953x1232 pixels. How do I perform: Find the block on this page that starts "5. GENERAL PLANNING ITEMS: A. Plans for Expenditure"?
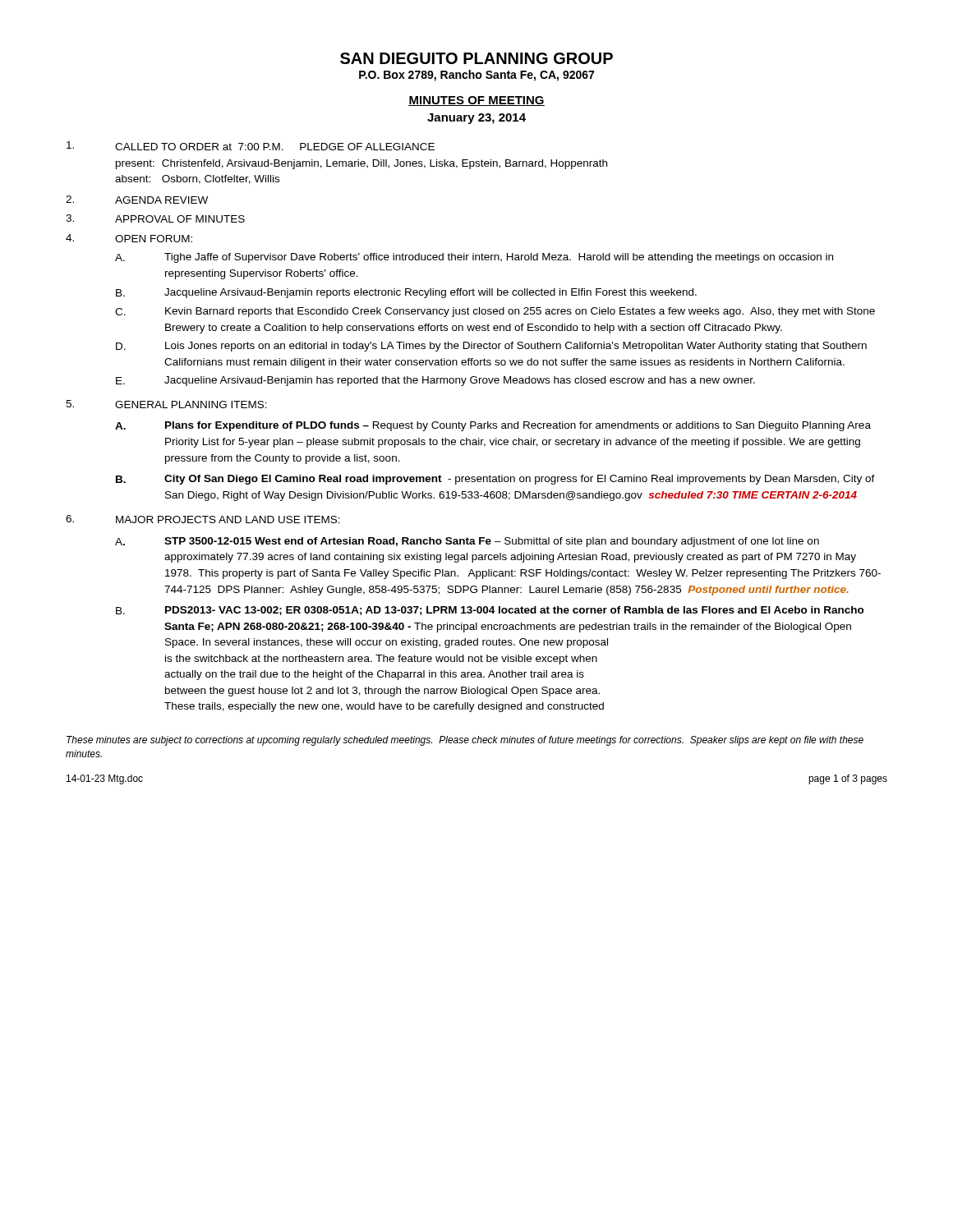[476, 451]
